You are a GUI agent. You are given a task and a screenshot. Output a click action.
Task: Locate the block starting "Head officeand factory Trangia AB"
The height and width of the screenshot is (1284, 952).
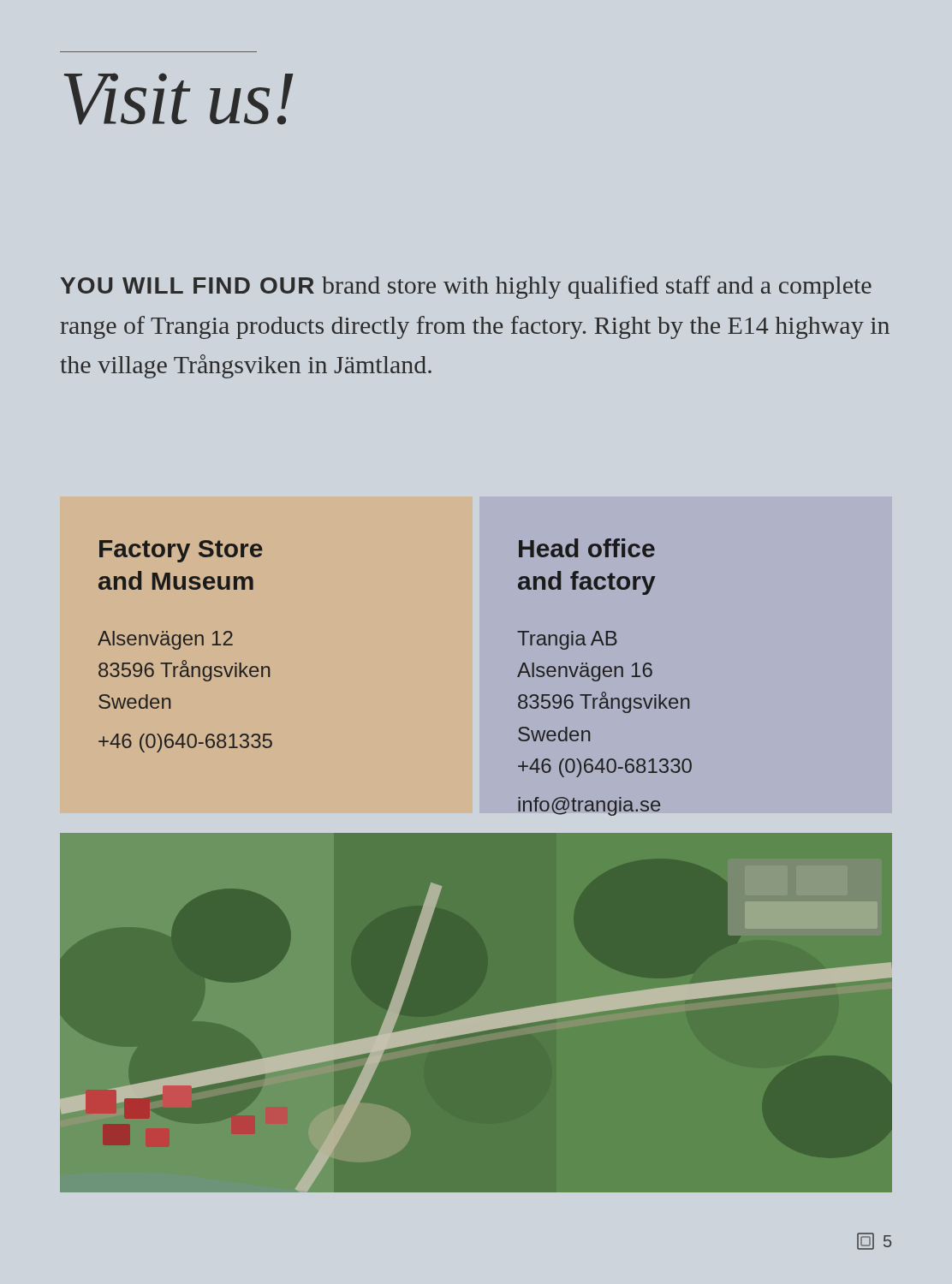tap(587, 548)
